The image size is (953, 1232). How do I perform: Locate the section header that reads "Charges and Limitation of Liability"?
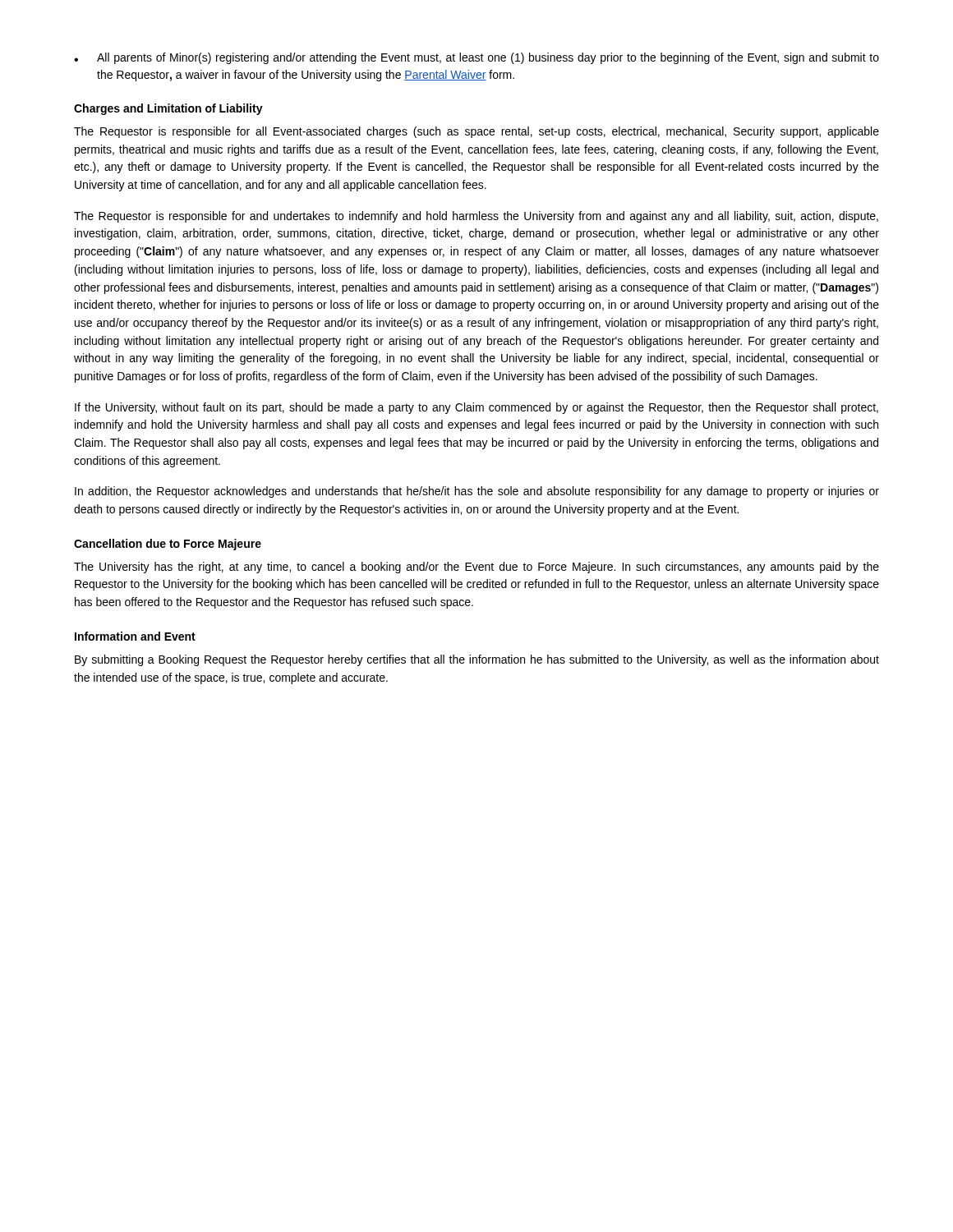pos(168,108)
